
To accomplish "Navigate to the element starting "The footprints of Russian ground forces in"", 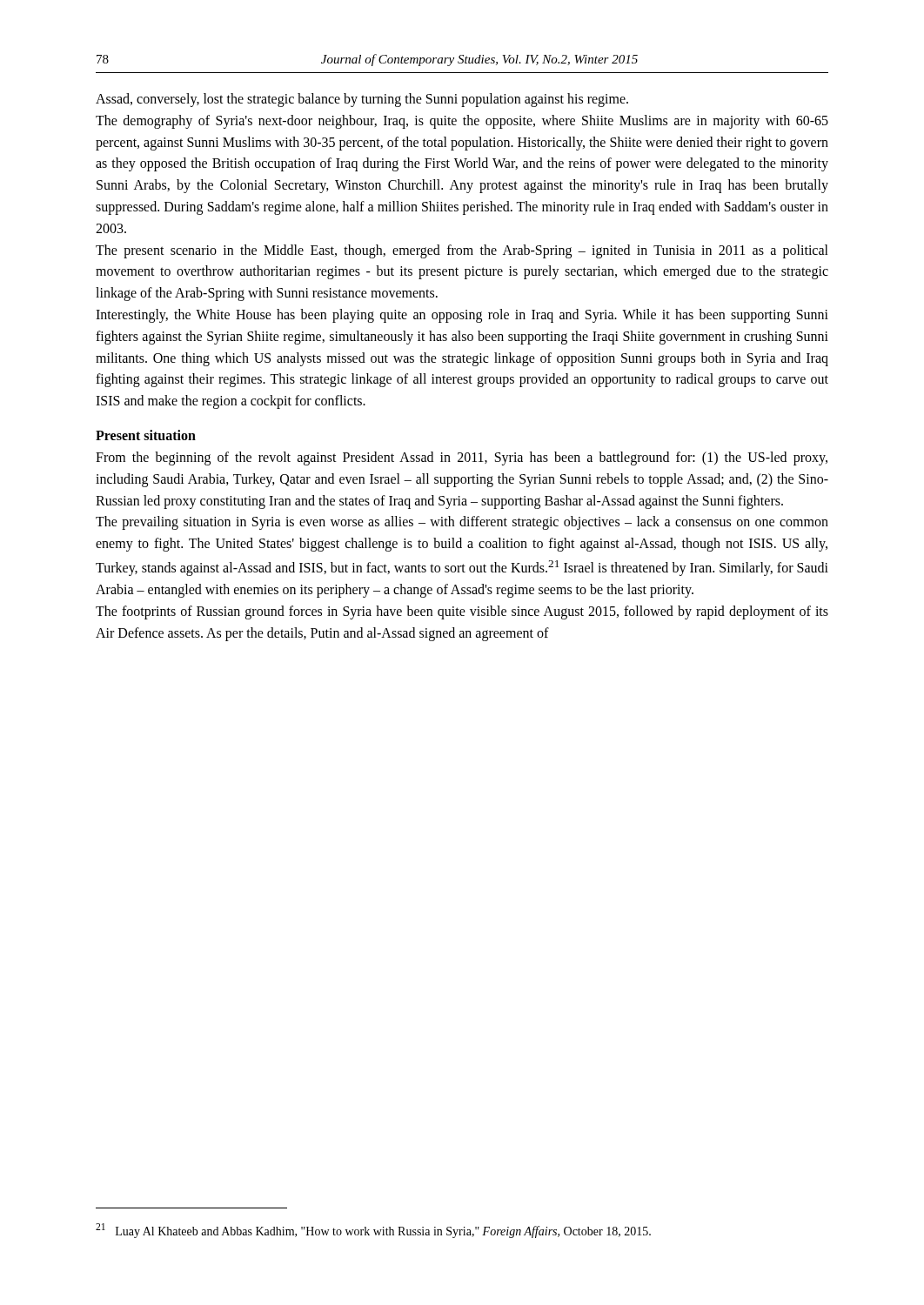I will (462, 623).
